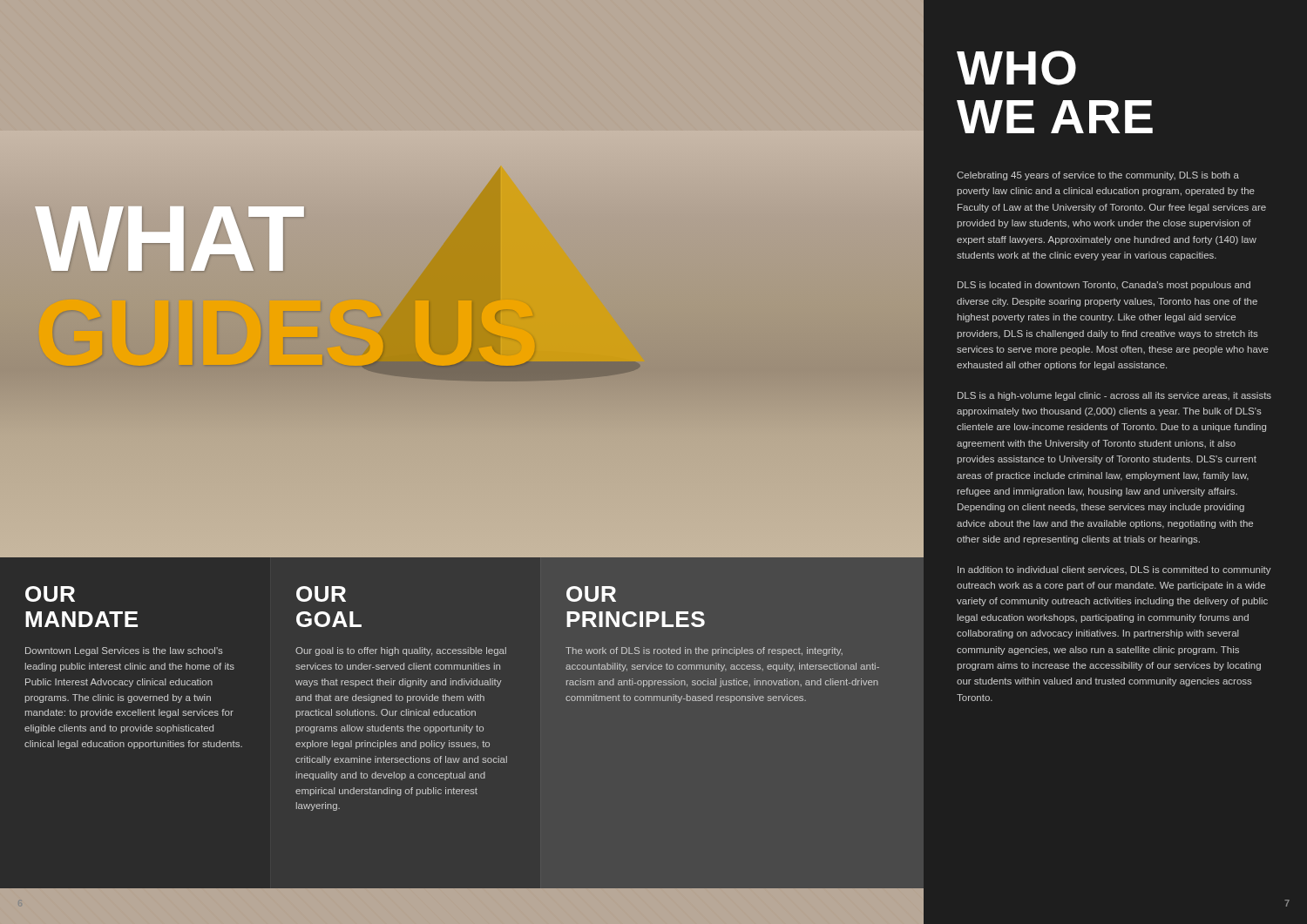
Task: Locate the text block that reads "Our goal is to offer high quality,"
Action: click(x=402, y=728)
